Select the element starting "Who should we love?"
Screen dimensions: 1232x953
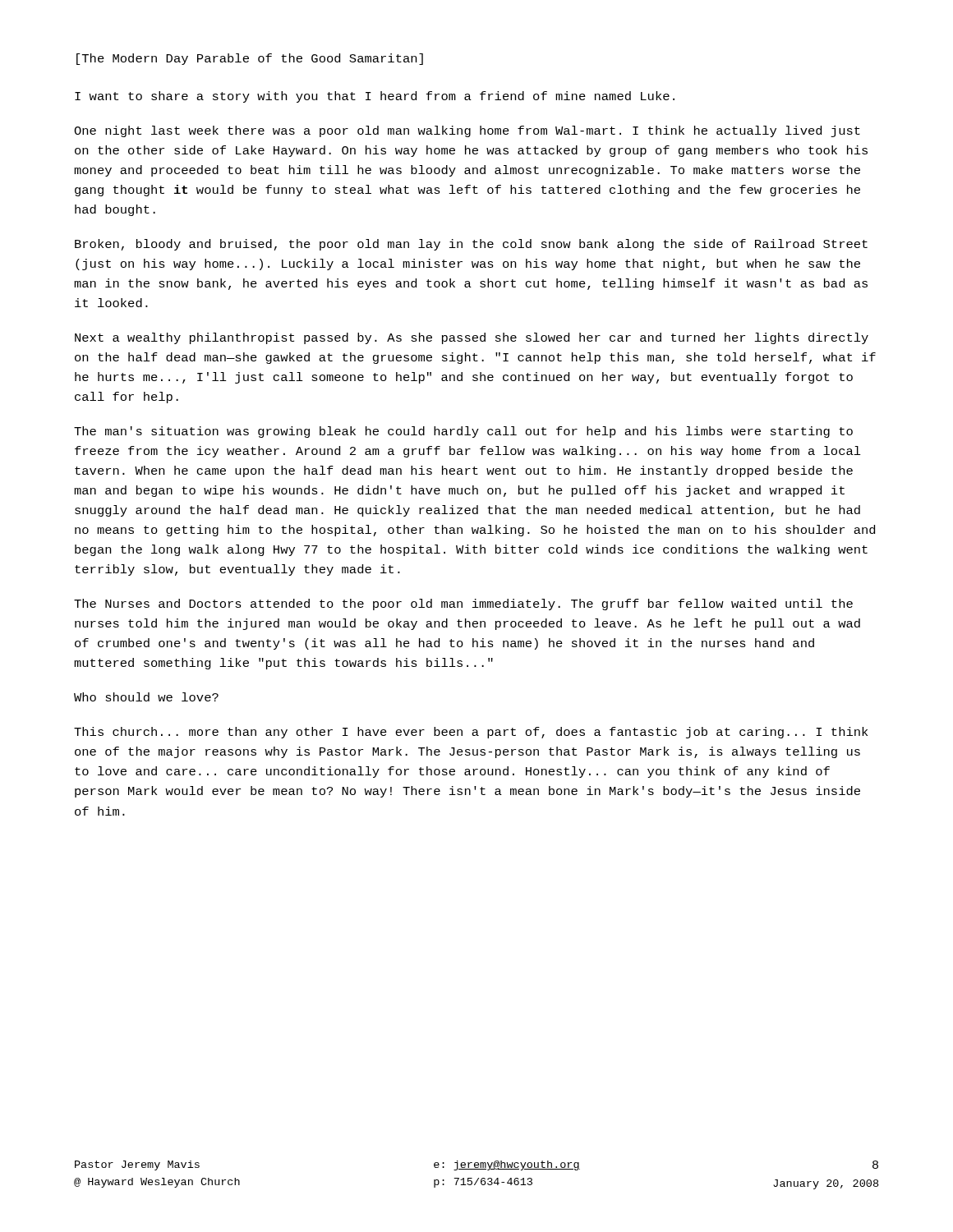pos(147,698)
